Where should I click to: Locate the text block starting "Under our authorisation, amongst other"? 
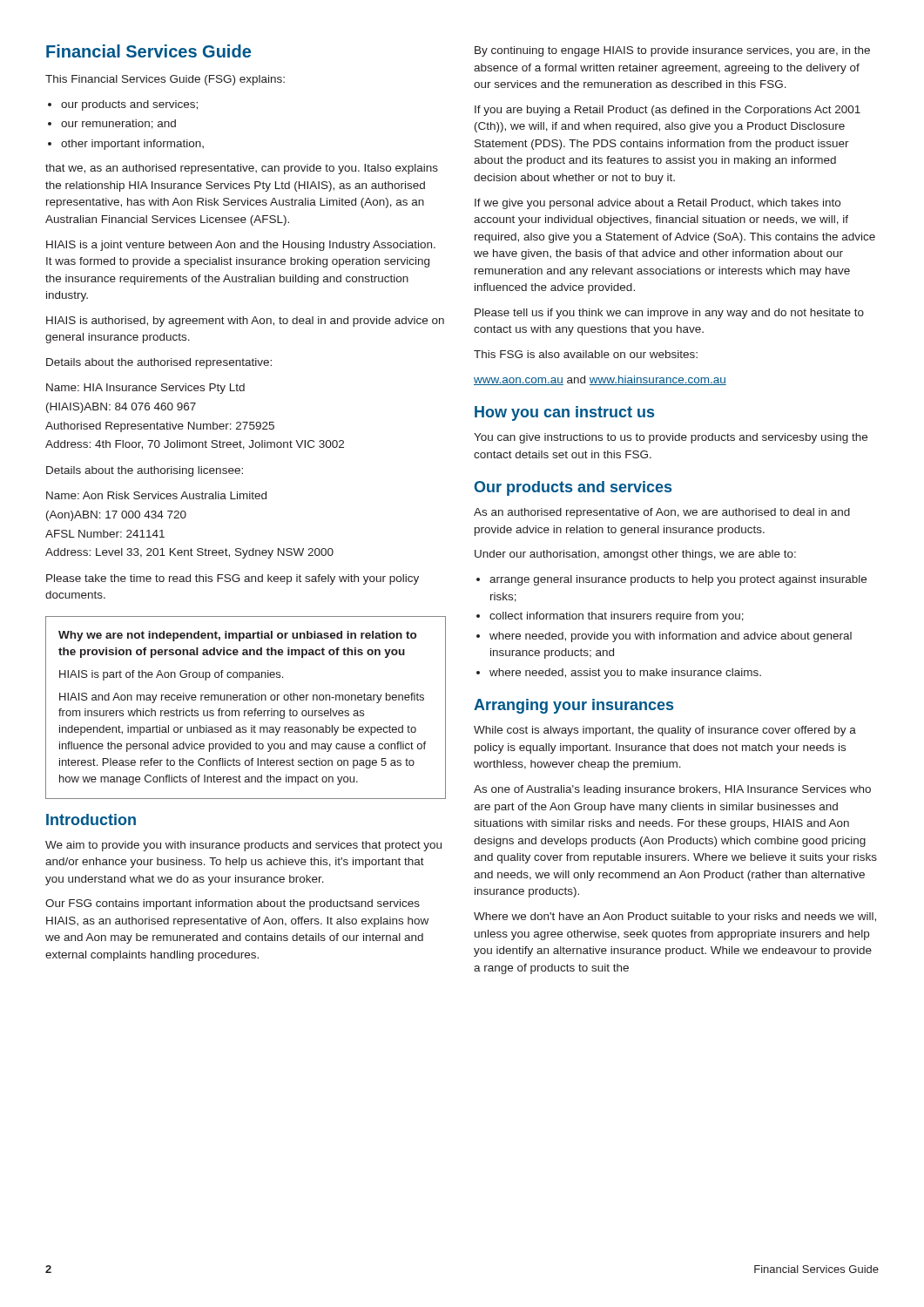676,554
